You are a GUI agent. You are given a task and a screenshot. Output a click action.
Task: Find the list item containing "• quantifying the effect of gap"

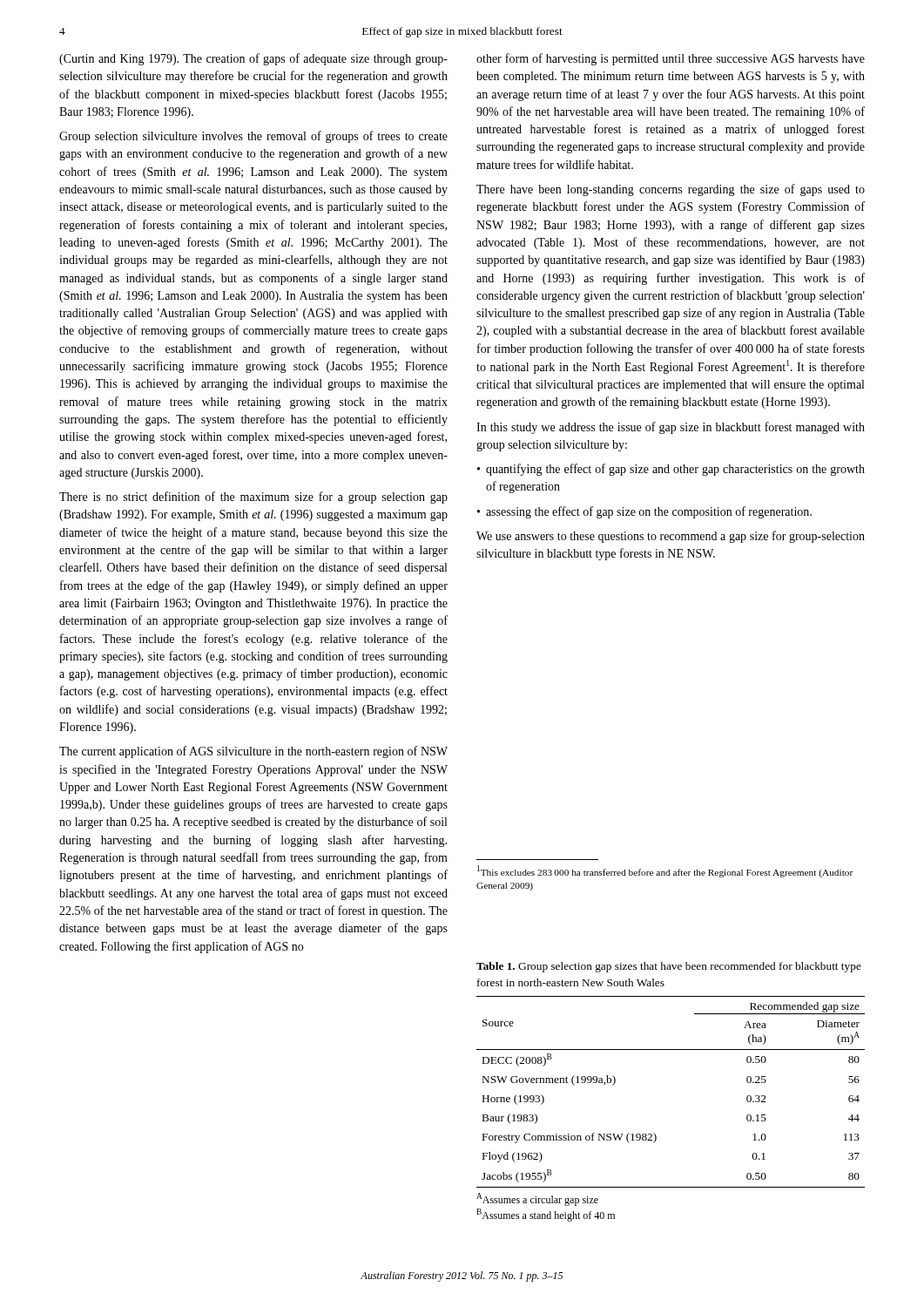click(x=671, y=479)
